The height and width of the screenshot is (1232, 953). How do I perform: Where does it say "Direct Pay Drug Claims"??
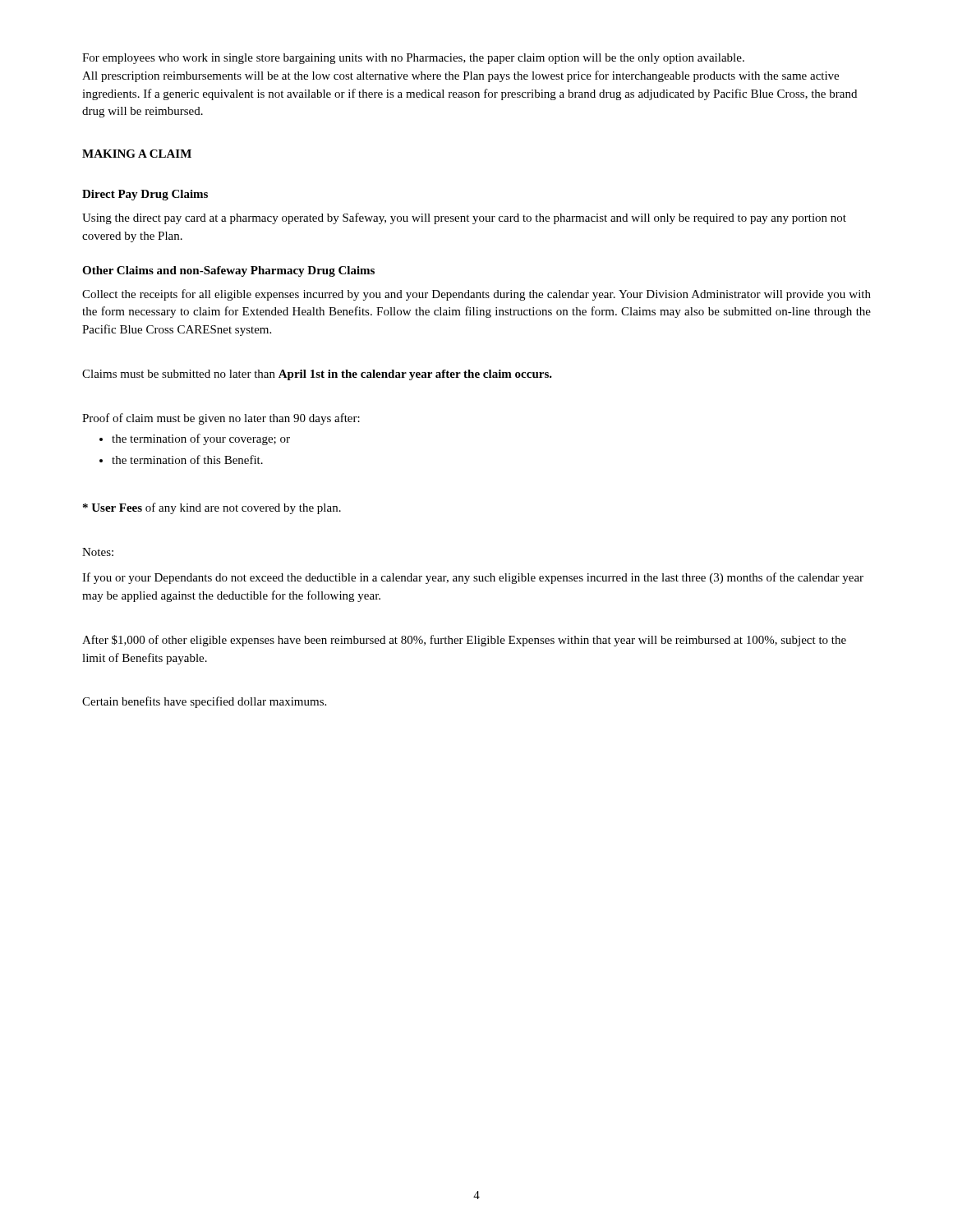click(x=145, y=194)
